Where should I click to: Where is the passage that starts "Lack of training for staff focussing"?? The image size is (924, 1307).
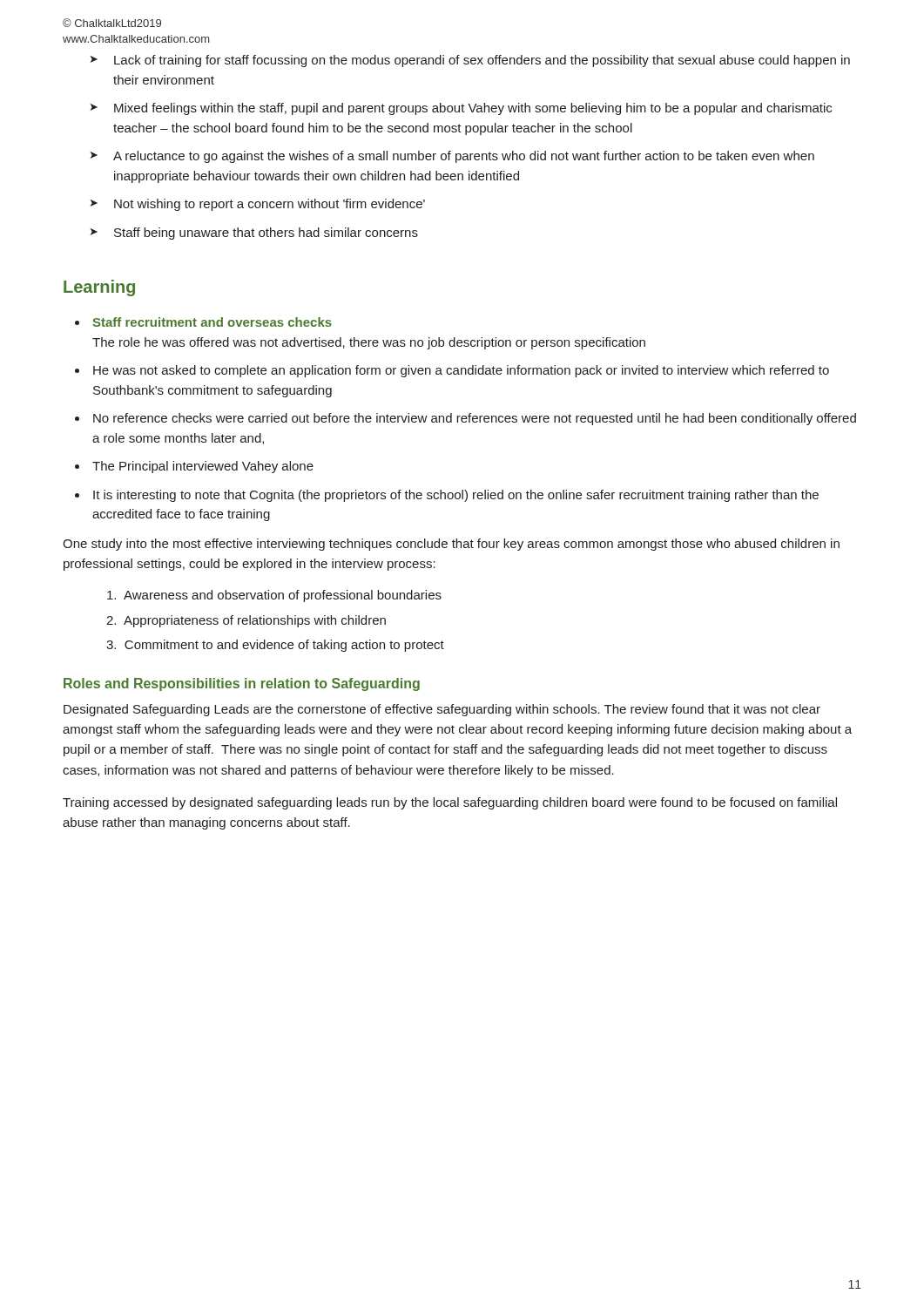click(x=482, y=70)
